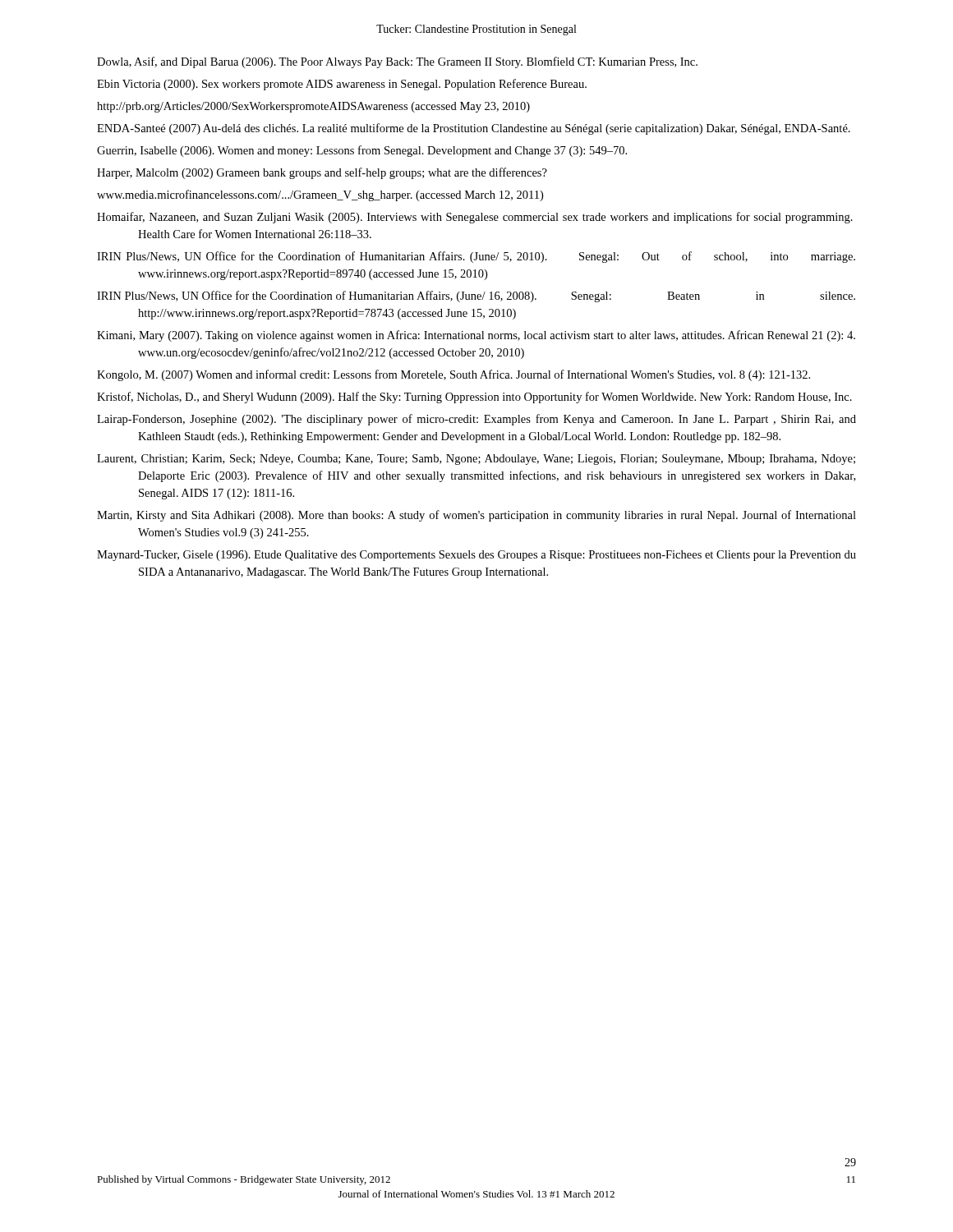Locate the block starting "Ebin Victoria (2000)."
The image size is (953, 1232).
tap(342, 84)
